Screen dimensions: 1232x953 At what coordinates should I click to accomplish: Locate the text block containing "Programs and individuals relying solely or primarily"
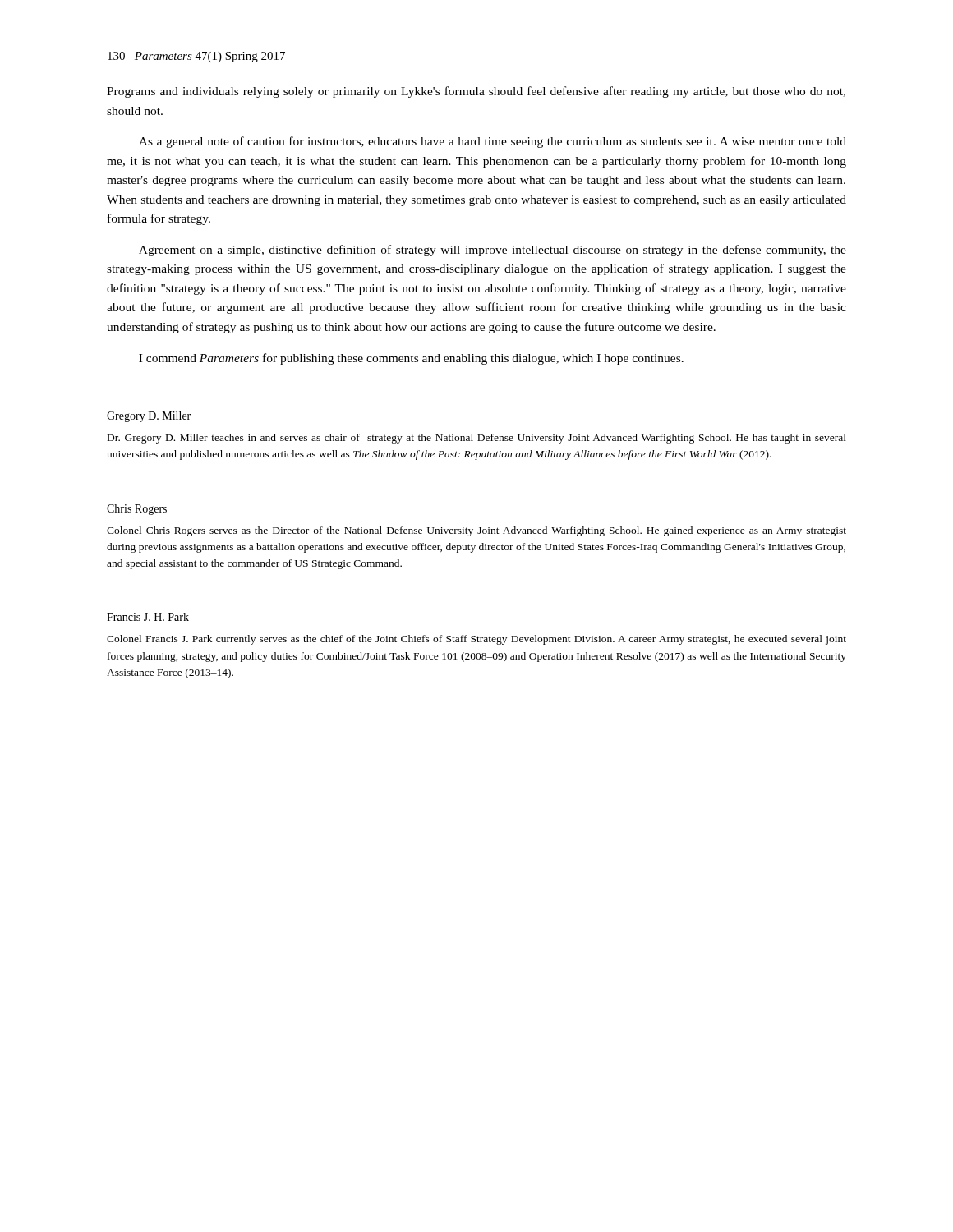(476, 100)
